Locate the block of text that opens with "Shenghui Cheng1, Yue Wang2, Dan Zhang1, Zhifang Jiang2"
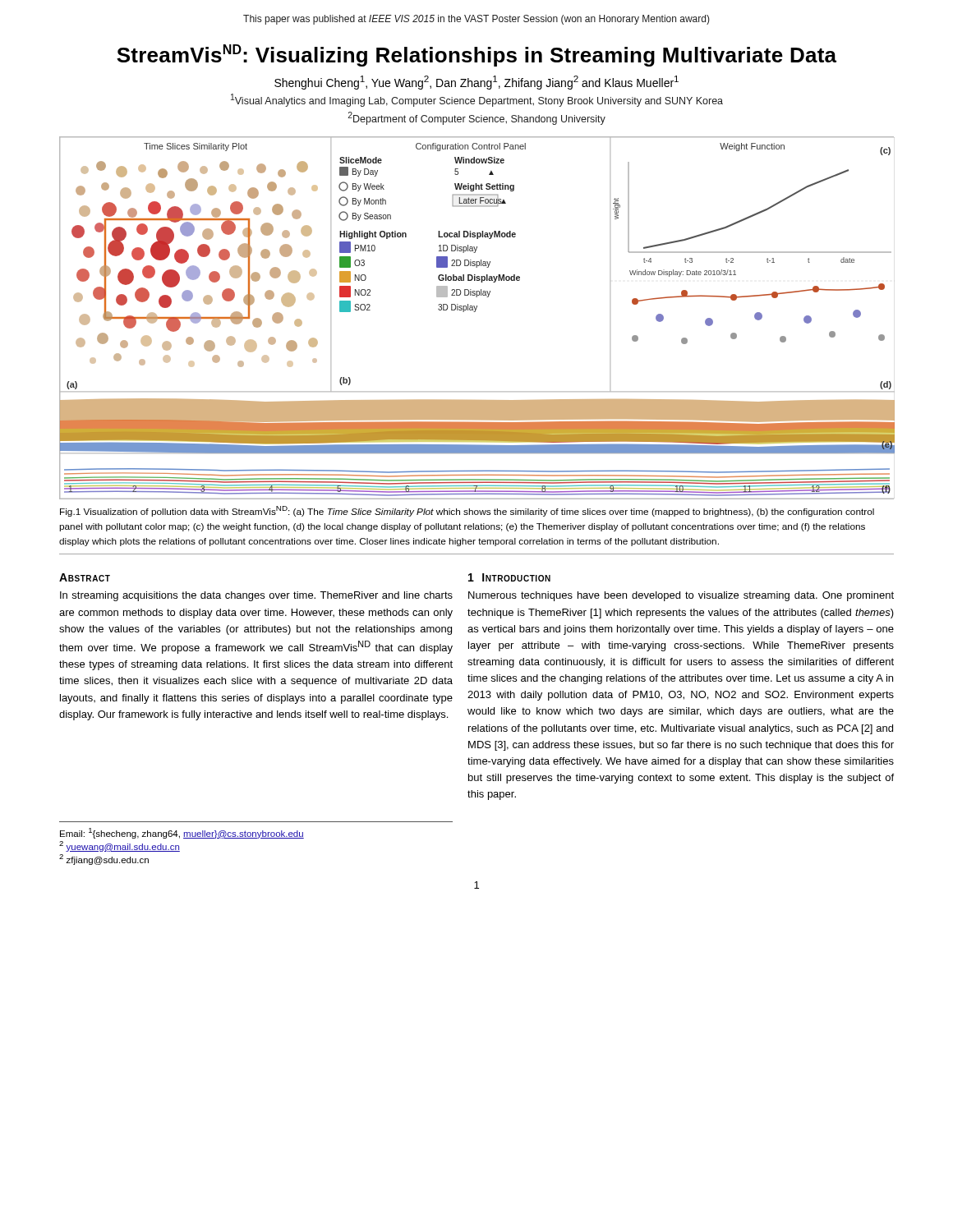Screen dimensions: 1232x953 pyautogui.click(x=476, y=81)
